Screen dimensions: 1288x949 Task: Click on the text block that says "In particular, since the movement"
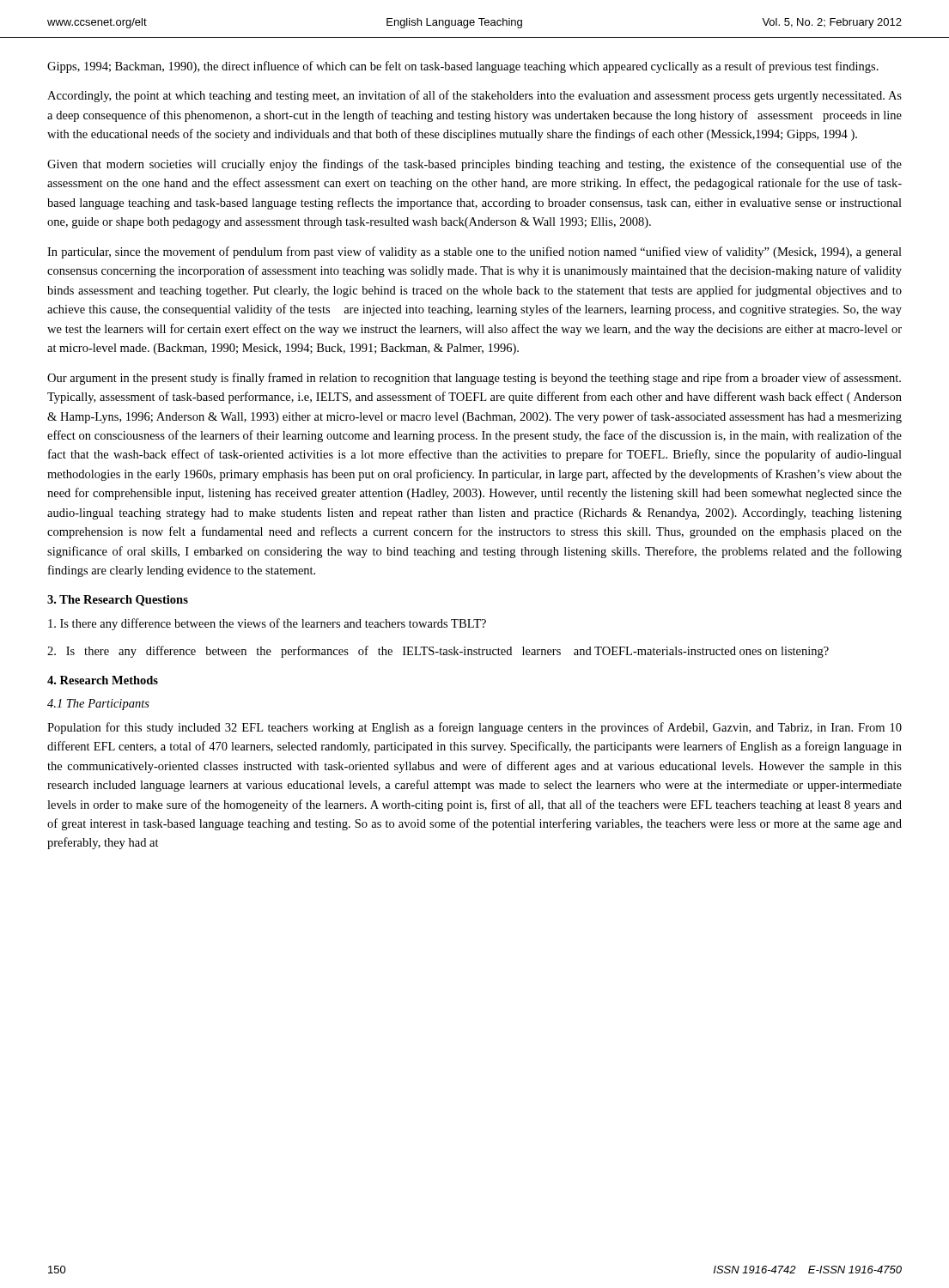tap(474, 300)
